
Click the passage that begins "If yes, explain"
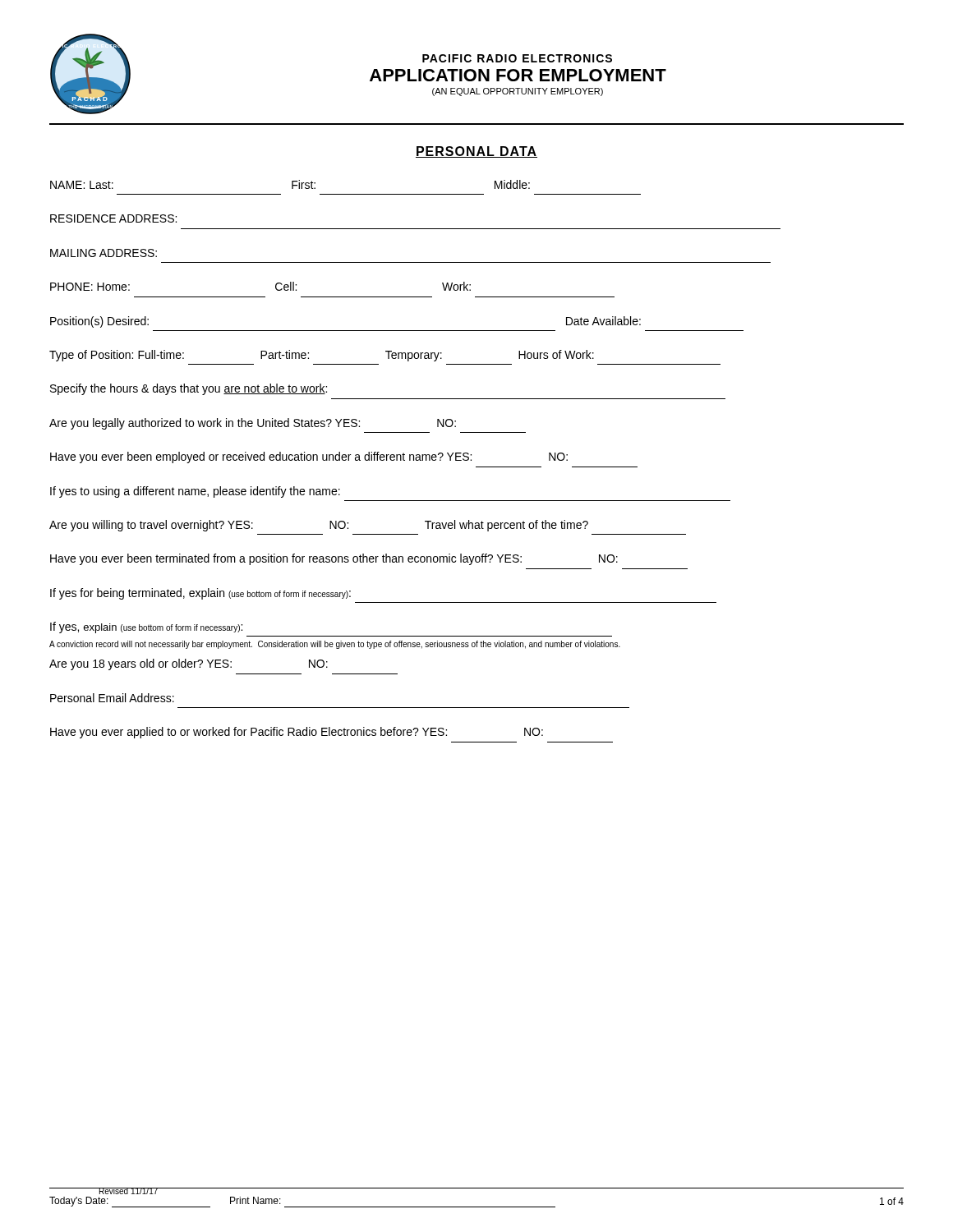476,635
